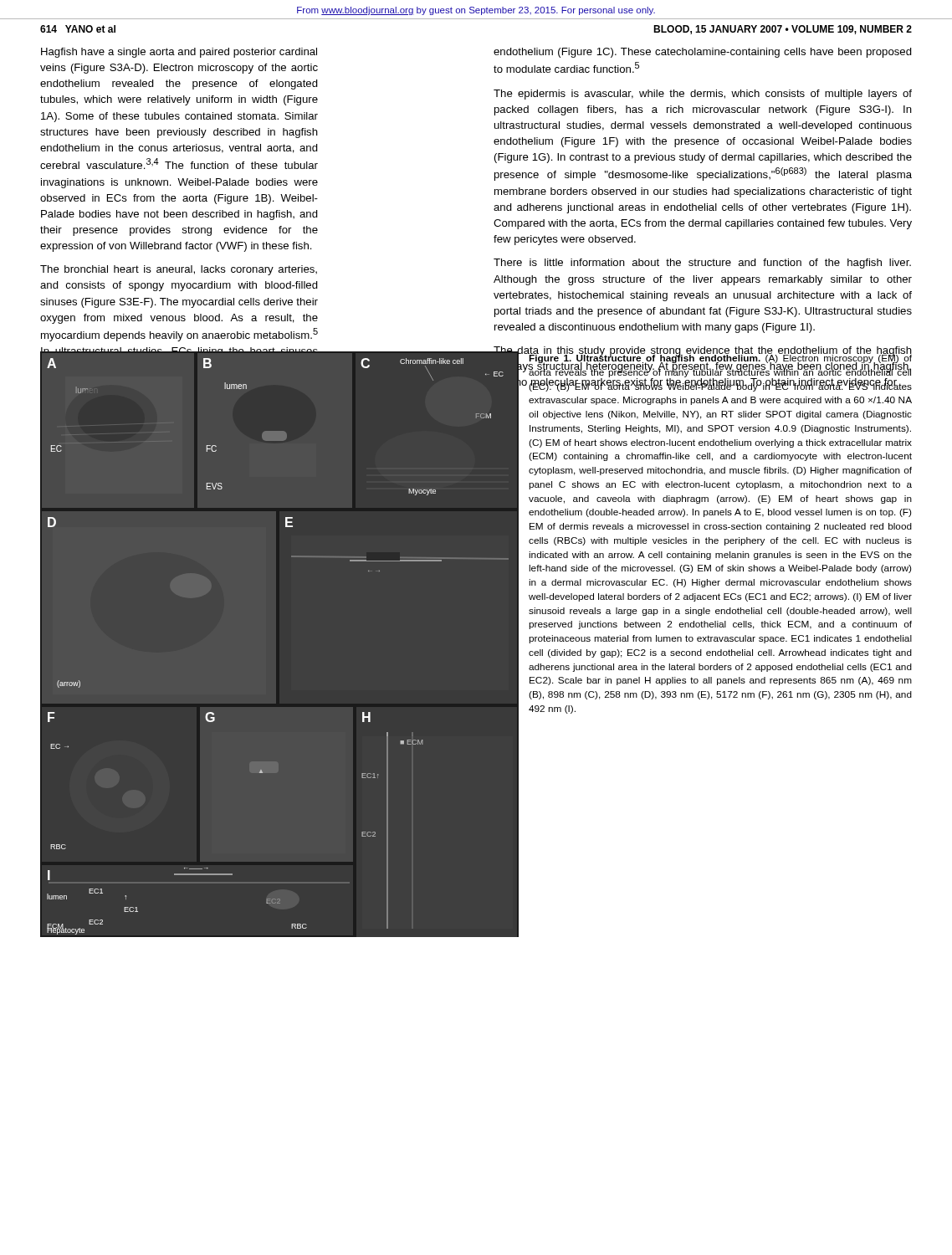Locate the text block with the text "The data in this study provide strong evidence"
The height and width of the screenshot is (1255, 952).
click(x=703, y=366)
